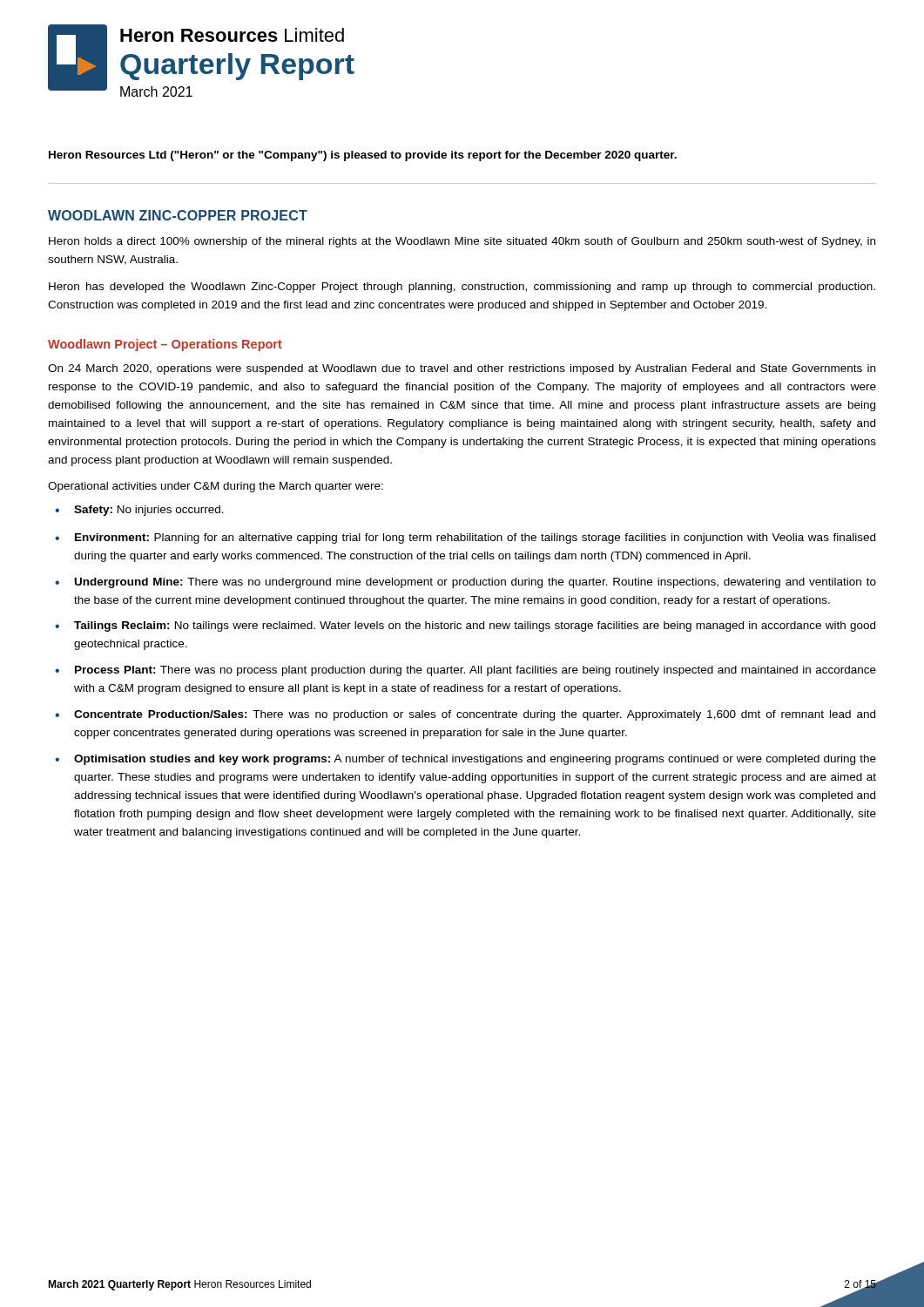This screenshot has width=924, height=1307.
Task: Find the block on this page that starts "• Underground Mine: There was"
Action: pyautogui.click(x=462, y=591)
